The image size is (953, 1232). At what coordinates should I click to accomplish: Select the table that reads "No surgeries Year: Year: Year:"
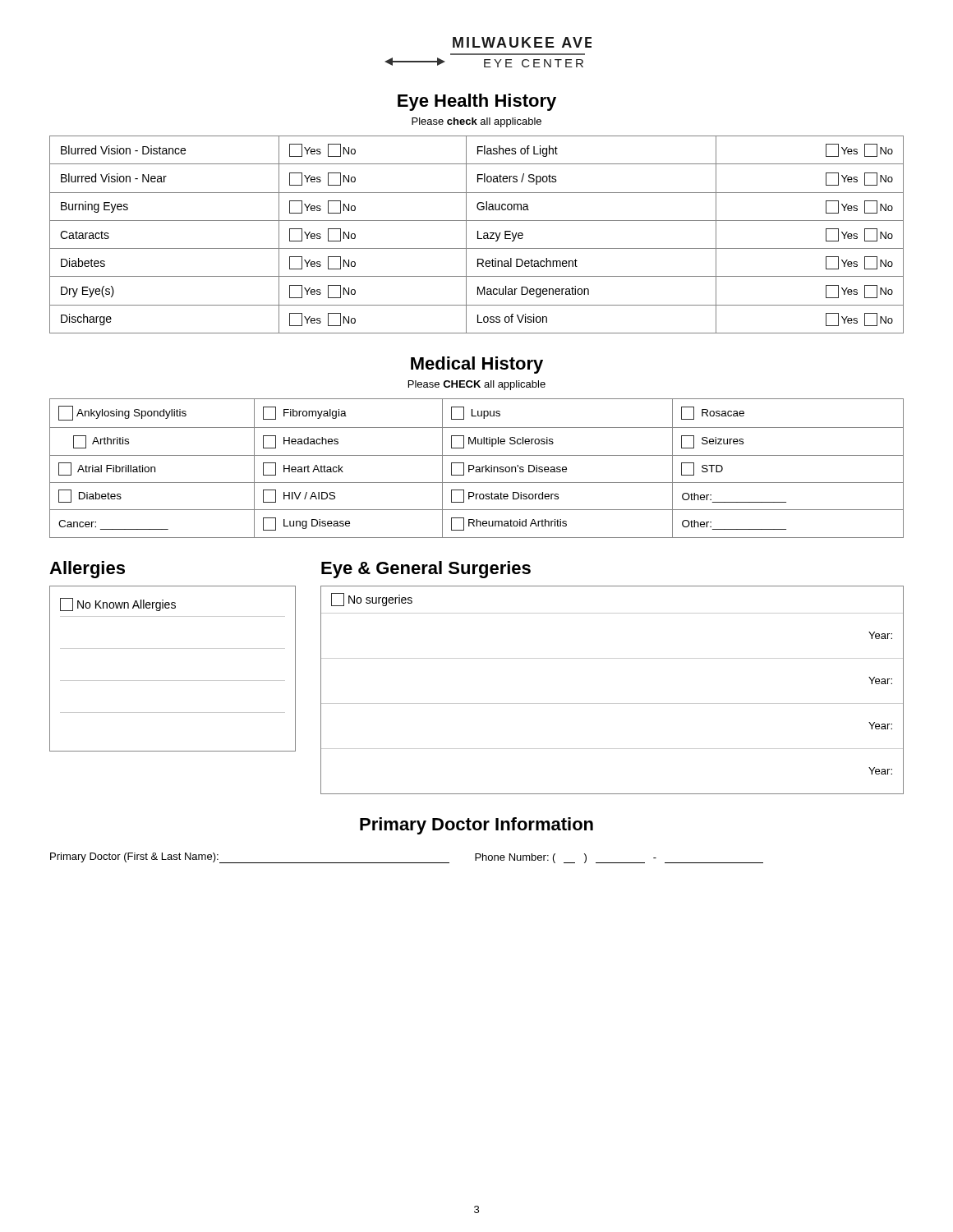tap(612, 690)
